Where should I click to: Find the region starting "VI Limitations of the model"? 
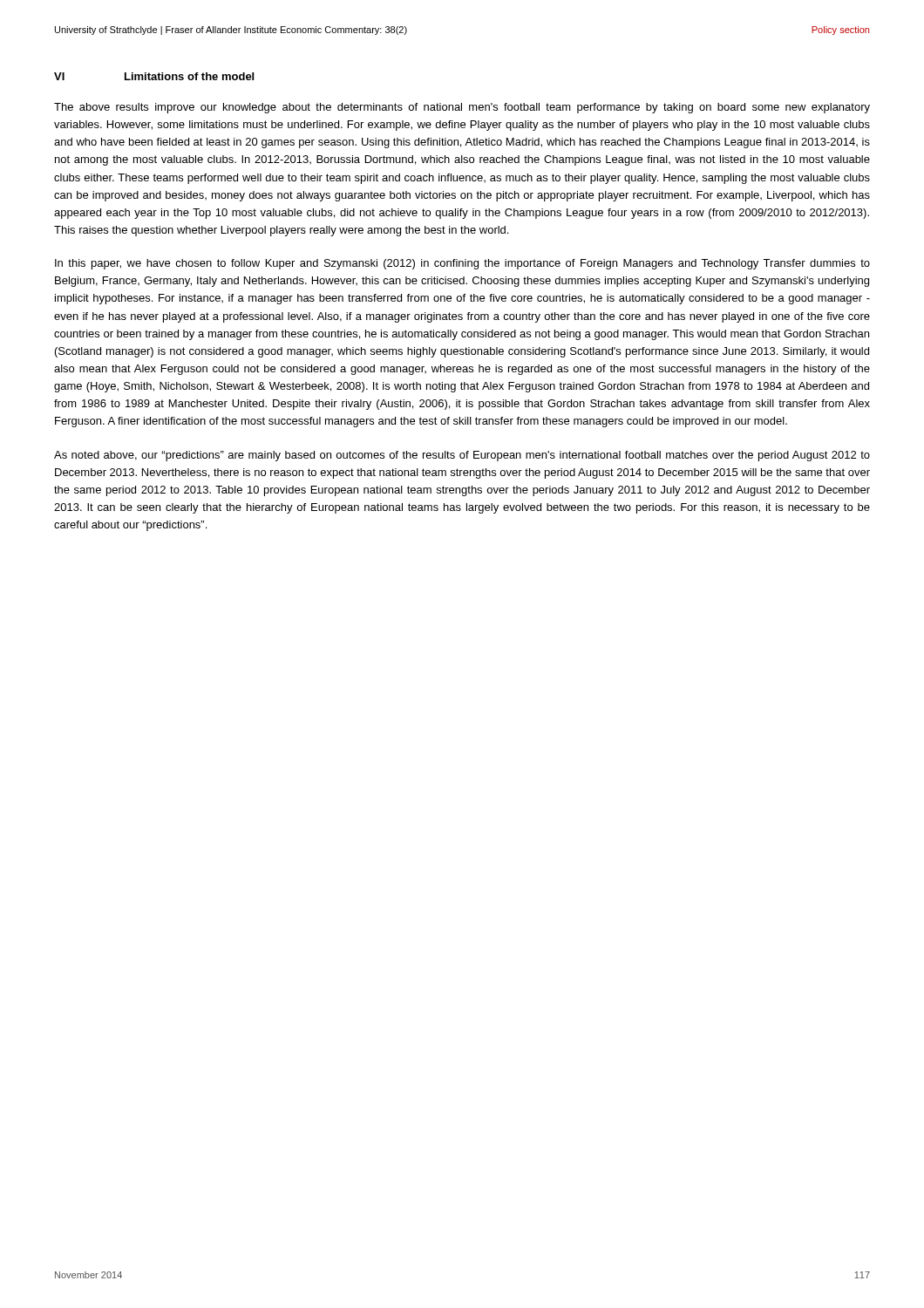154,76
